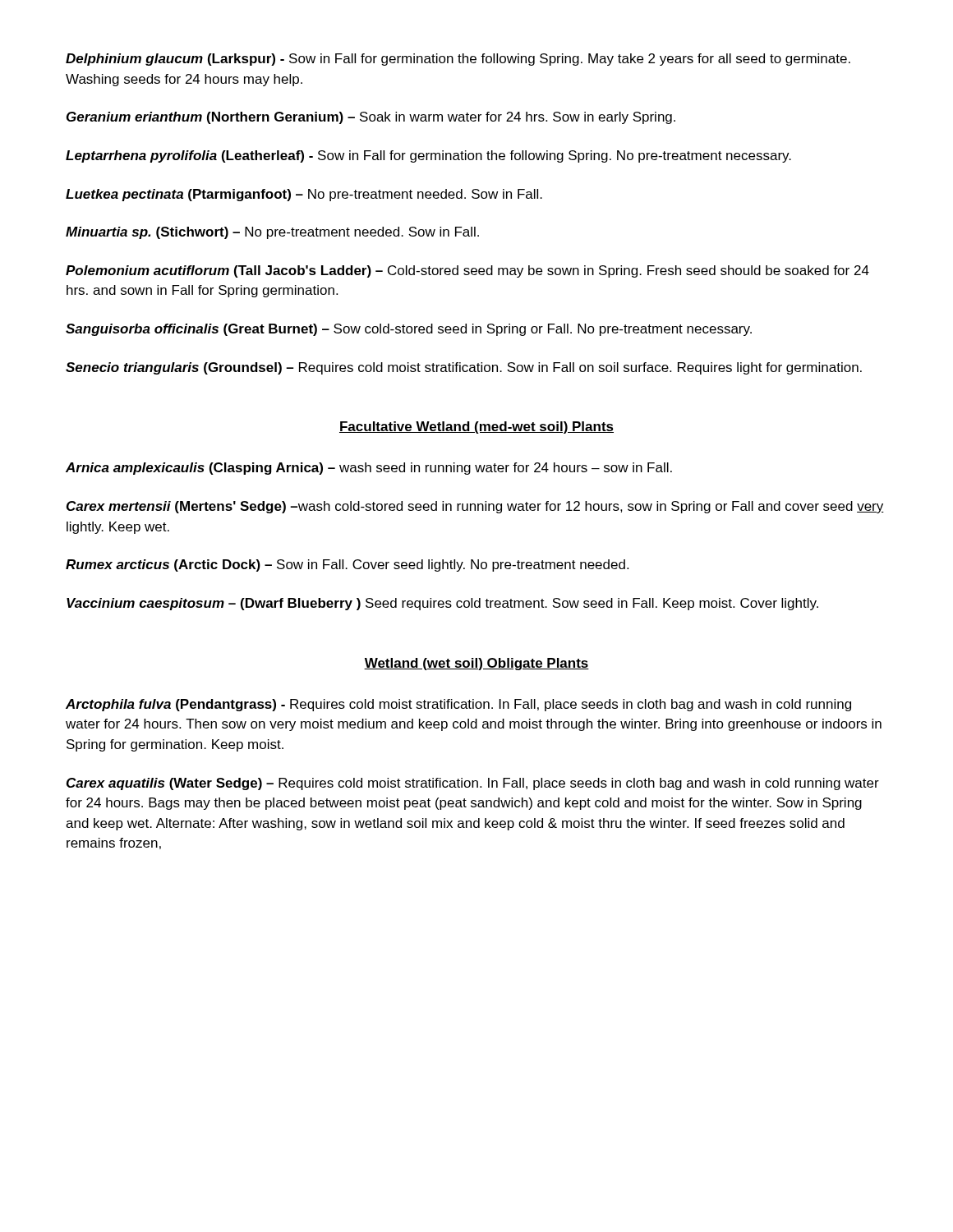Viewport: 953px width, 1232px height.
Task: Locate the text "Wetland (wet soil) Obligate Plants"
Action: [x=476, y=663]
